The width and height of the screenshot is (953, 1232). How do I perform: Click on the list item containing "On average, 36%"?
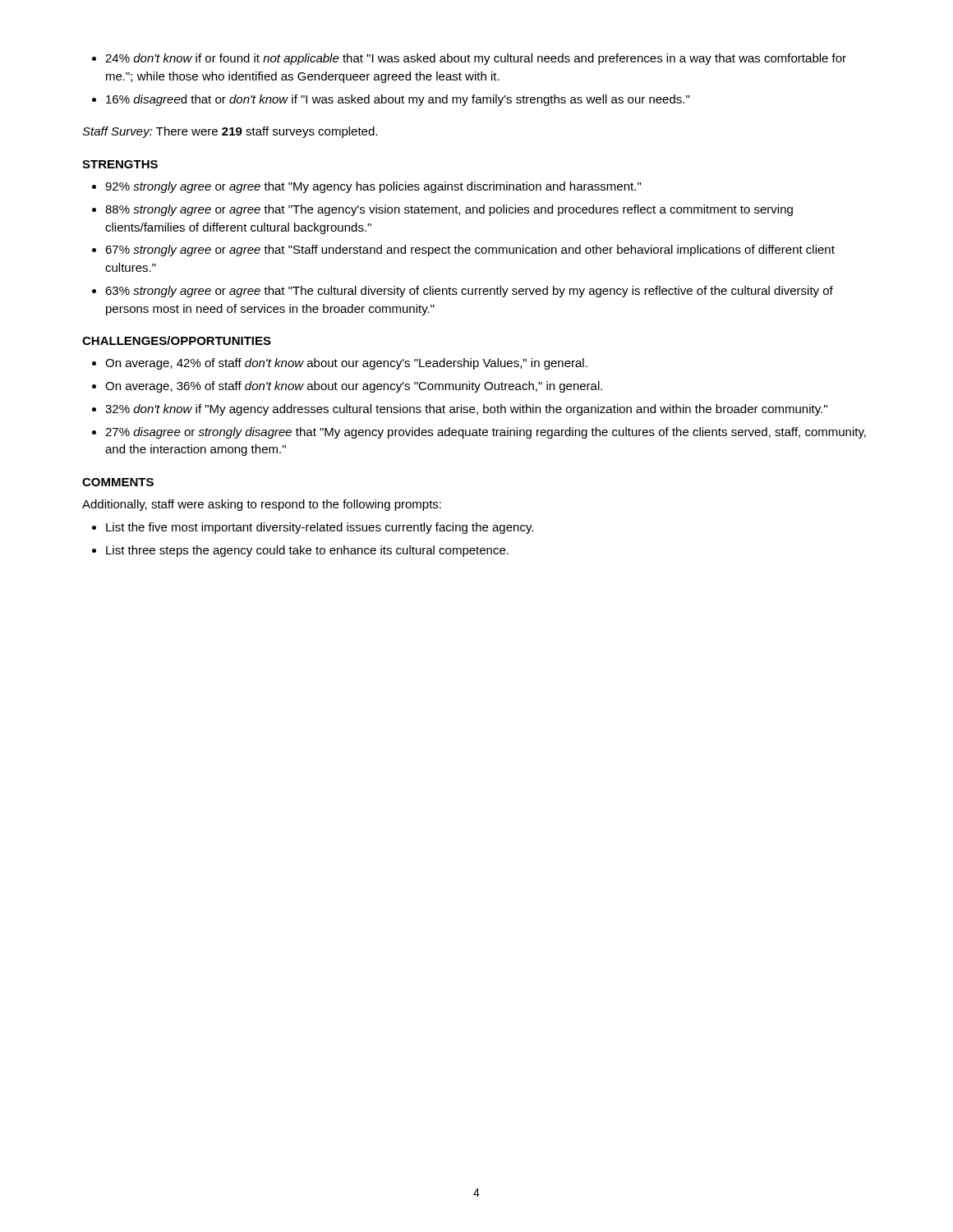pyautogui.click(x=354, y=386)
